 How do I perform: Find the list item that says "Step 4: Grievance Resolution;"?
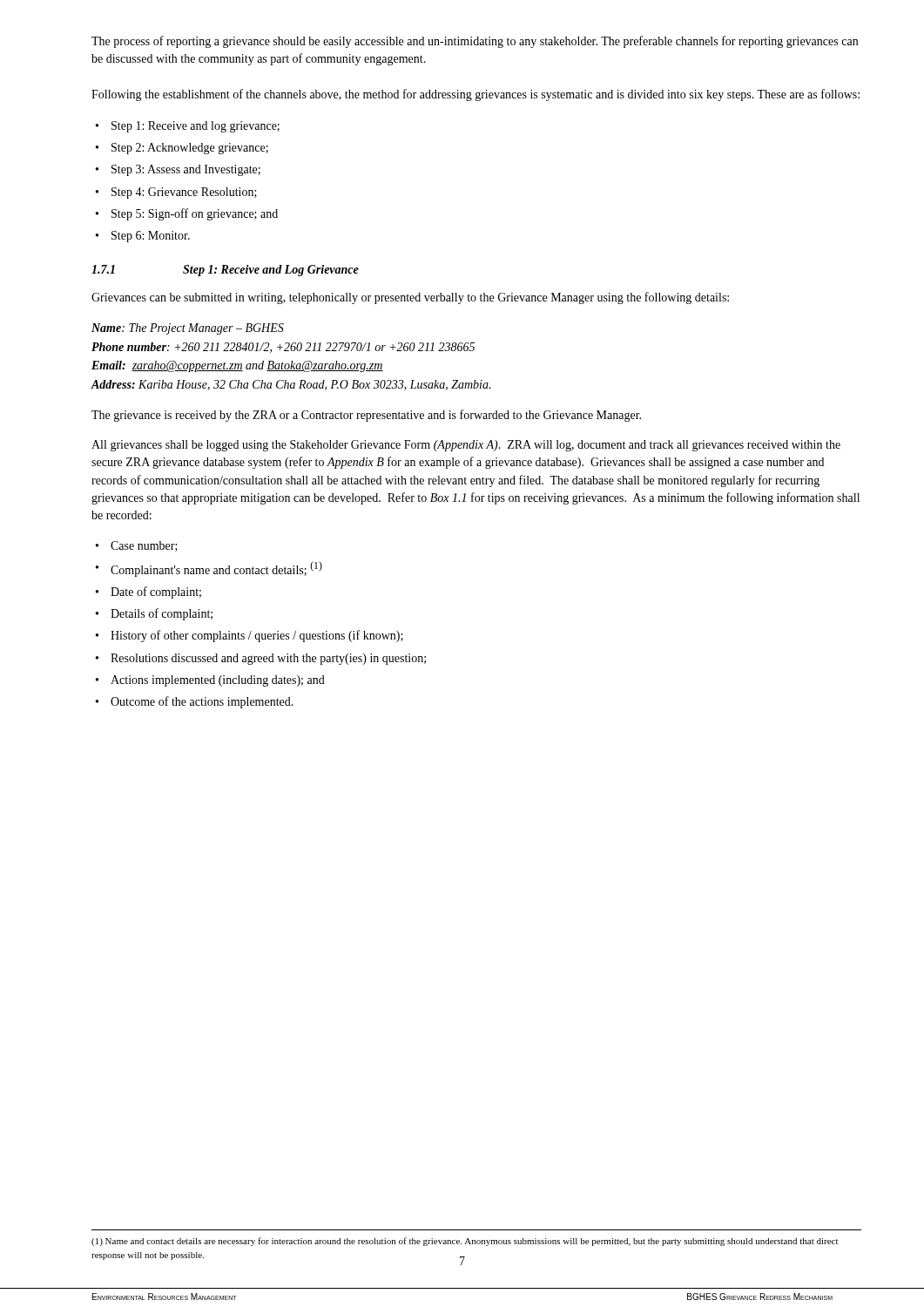pos(184,192)
